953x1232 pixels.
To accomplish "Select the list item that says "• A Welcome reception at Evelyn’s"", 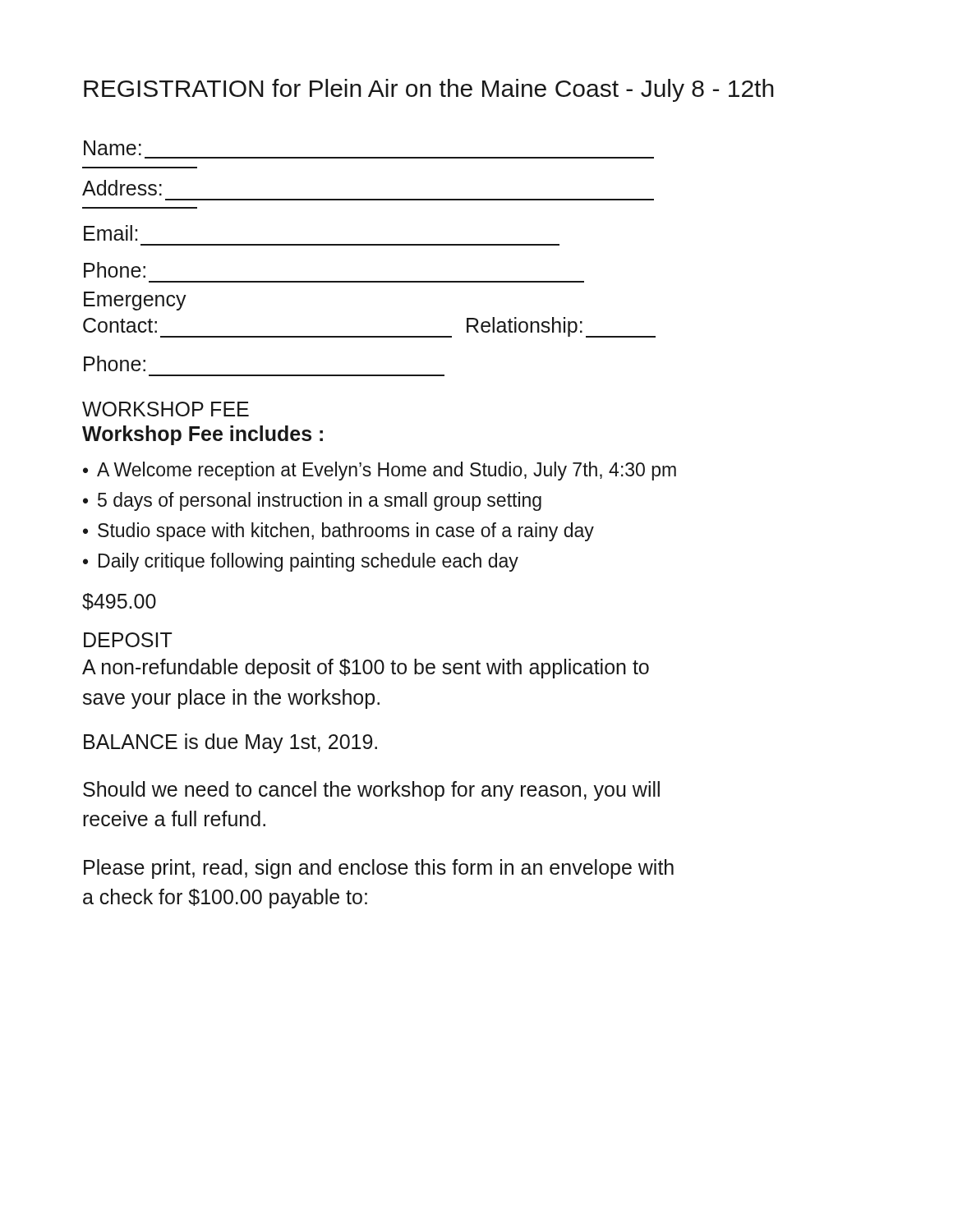I will [380, 471].
